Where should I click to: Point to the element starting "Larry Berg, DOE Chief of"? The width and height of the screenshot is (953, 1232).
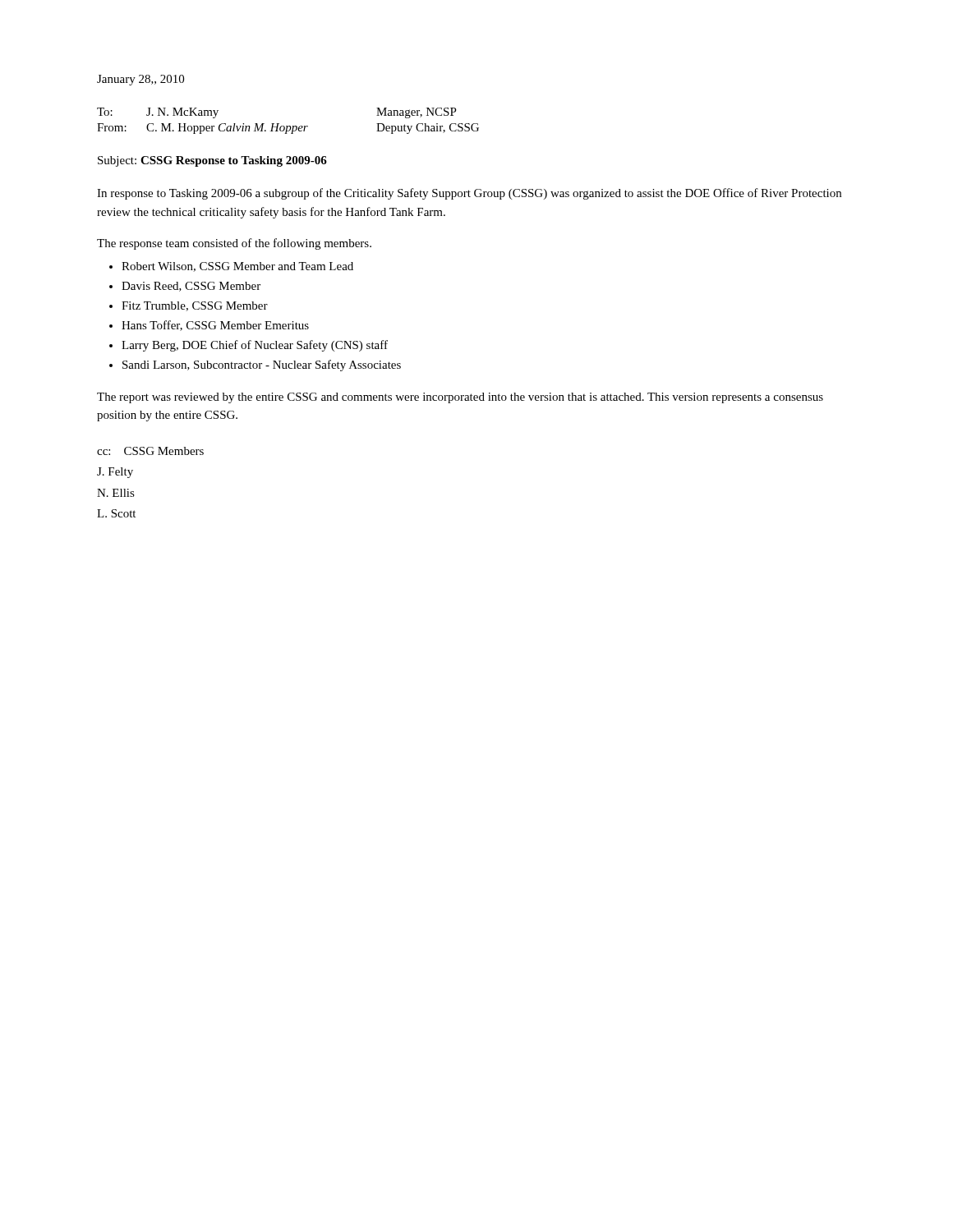click(255, 345)
